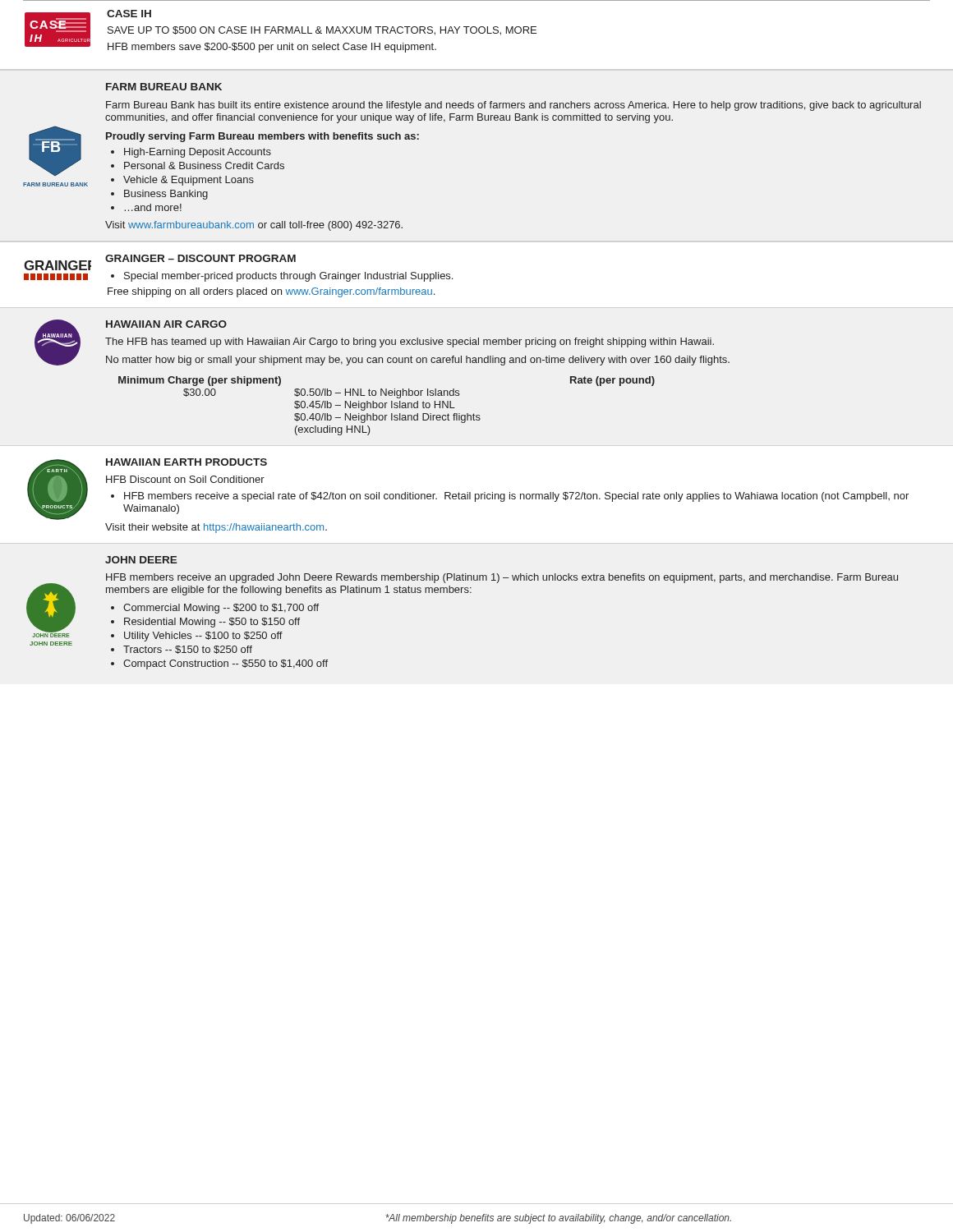Find the block on this page that starts "No matter how big or small"
Image resolution: width=953 pixels, height=1232 pixels.
(418, 359)
